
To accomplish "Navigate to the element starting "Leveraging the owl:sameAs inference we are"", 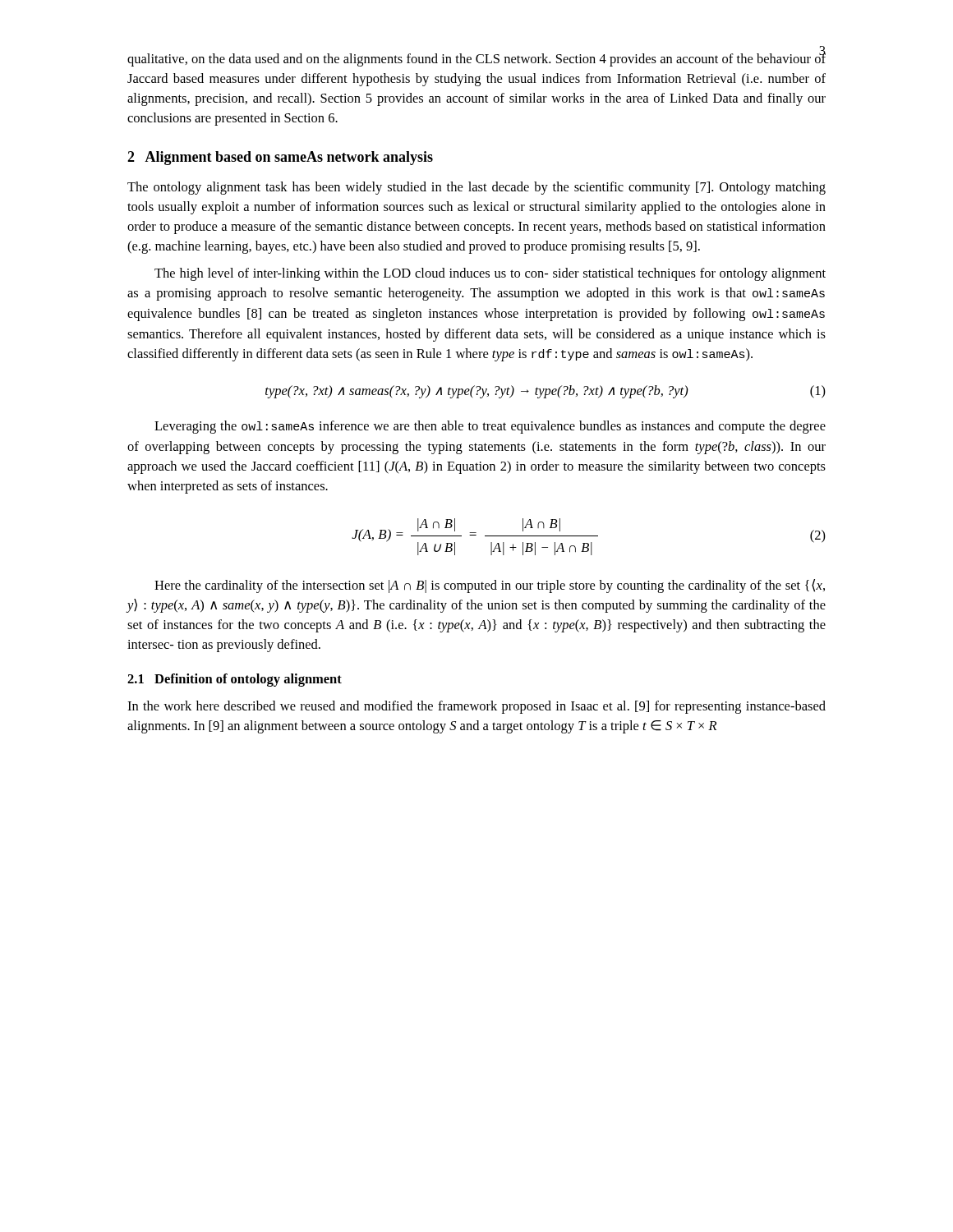I will click(476, 456).
